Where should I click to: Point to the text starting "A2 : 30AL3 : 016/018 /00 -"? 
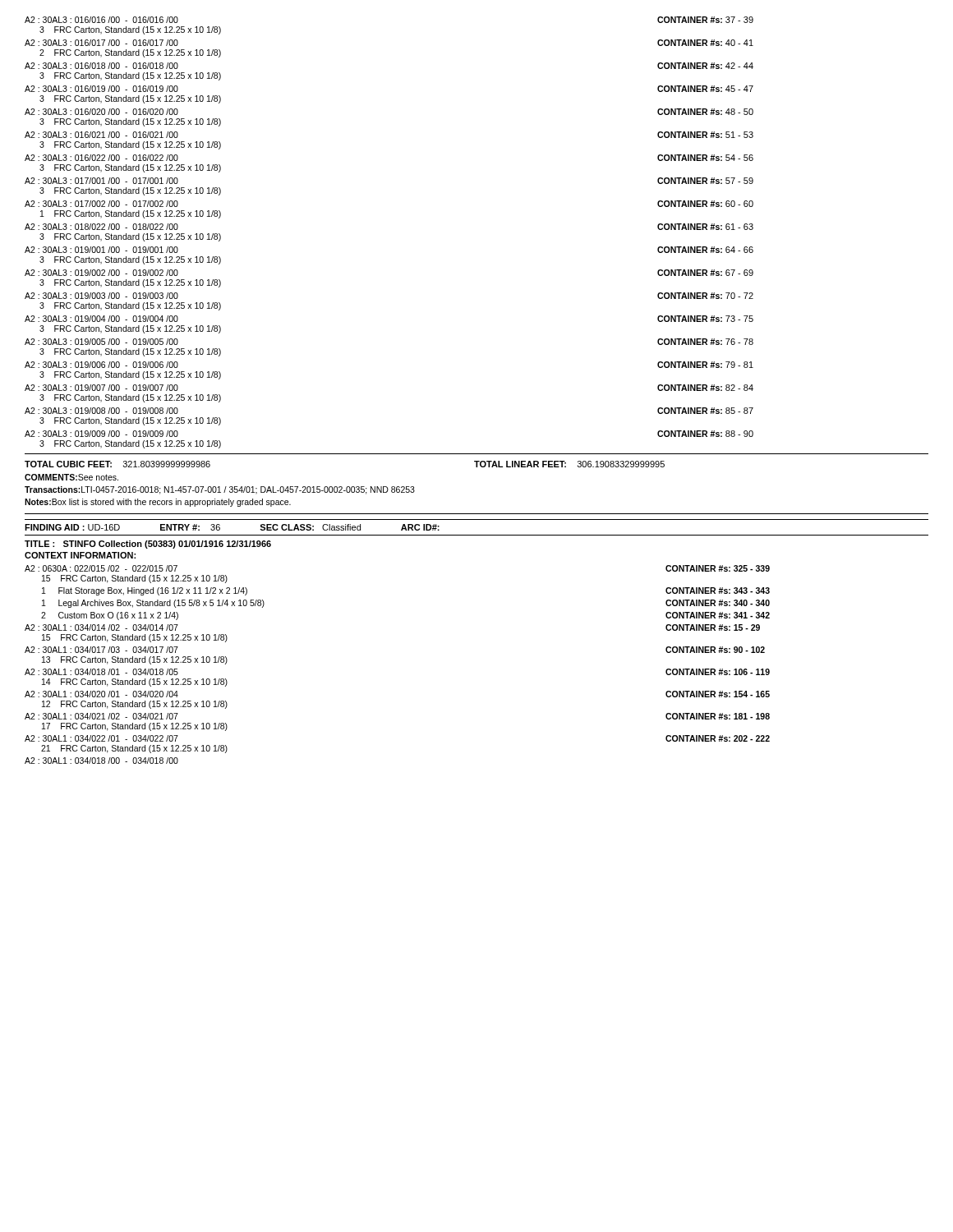click(x=101, y=66)
